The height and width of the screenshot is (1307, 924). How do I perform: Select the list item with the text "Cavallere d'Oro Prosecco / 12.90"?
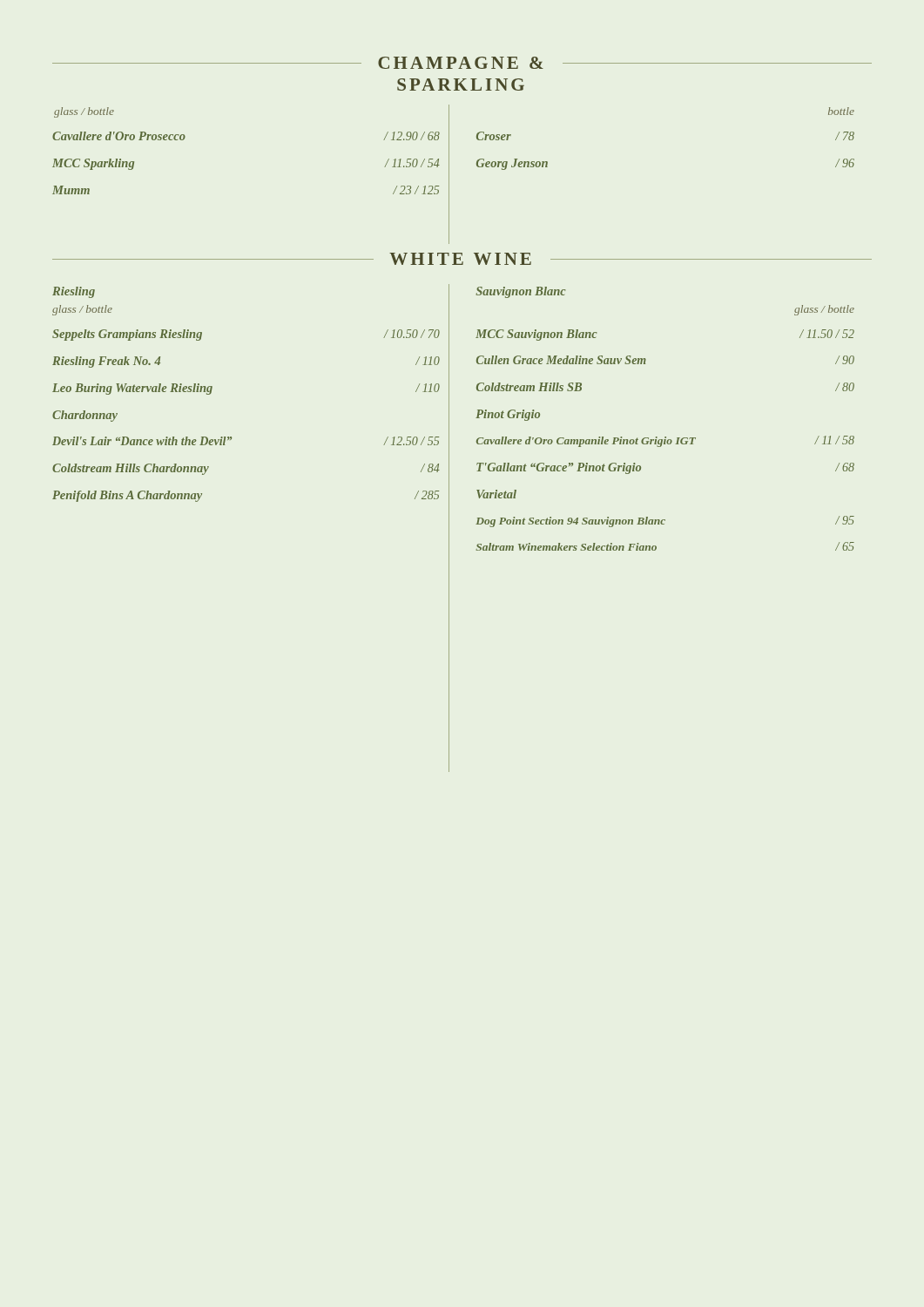[117, 135]
